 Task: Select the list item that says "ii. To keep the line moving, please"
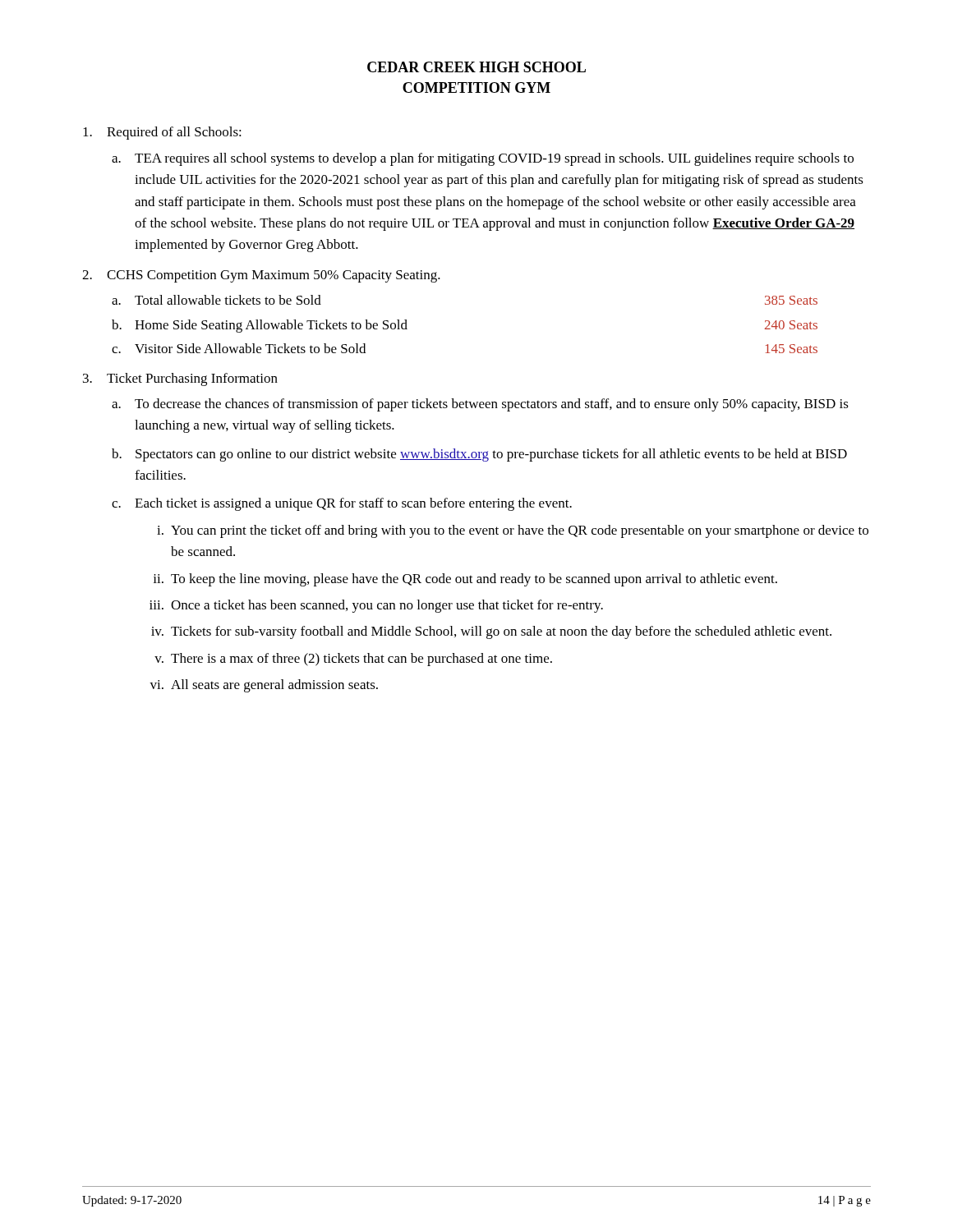coord(460,579)
